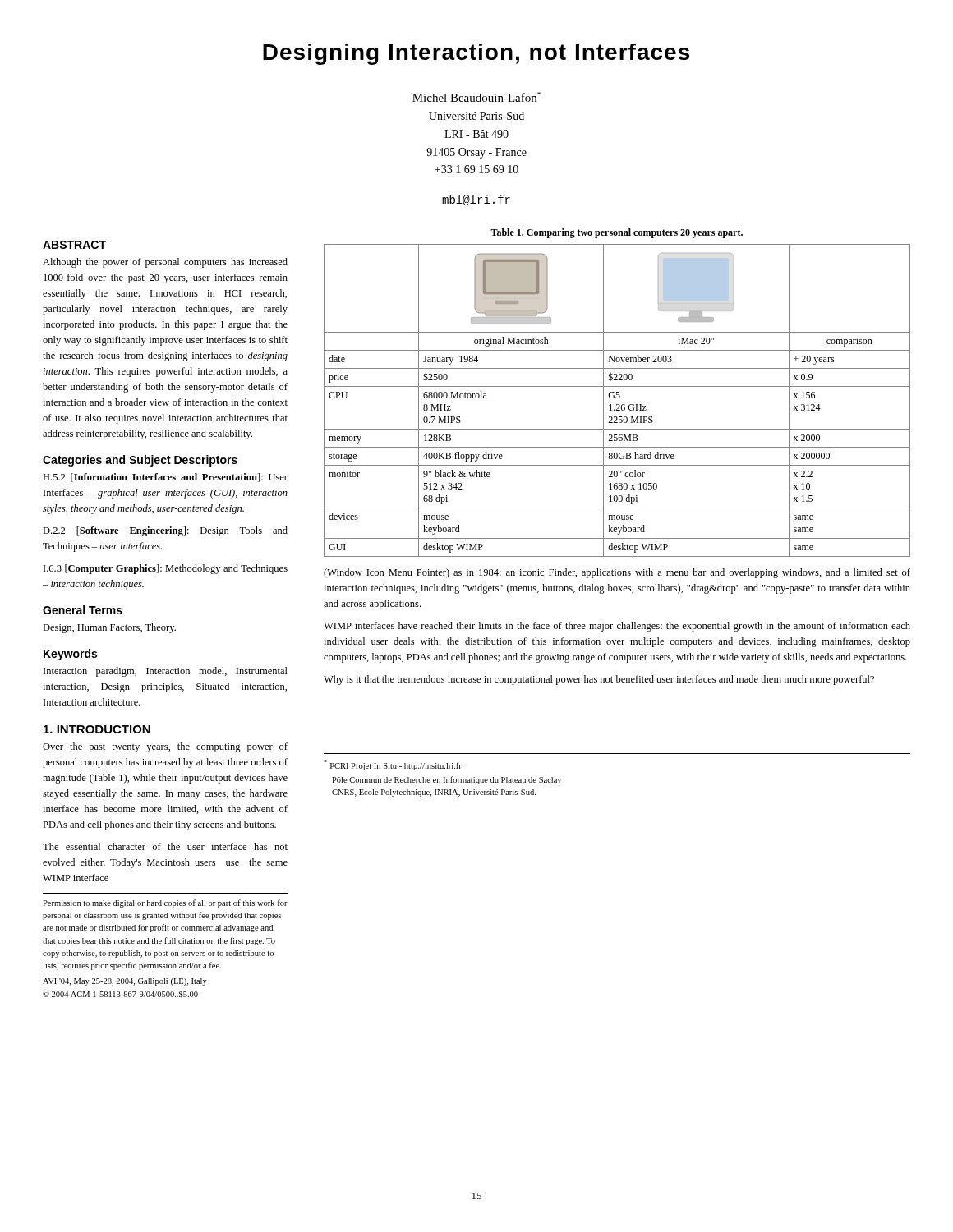This screenshot has width=953, height=1232.
Task: Find the block on this page that starts "Why is it that the tremendous increase"
Action: point(599,679)
